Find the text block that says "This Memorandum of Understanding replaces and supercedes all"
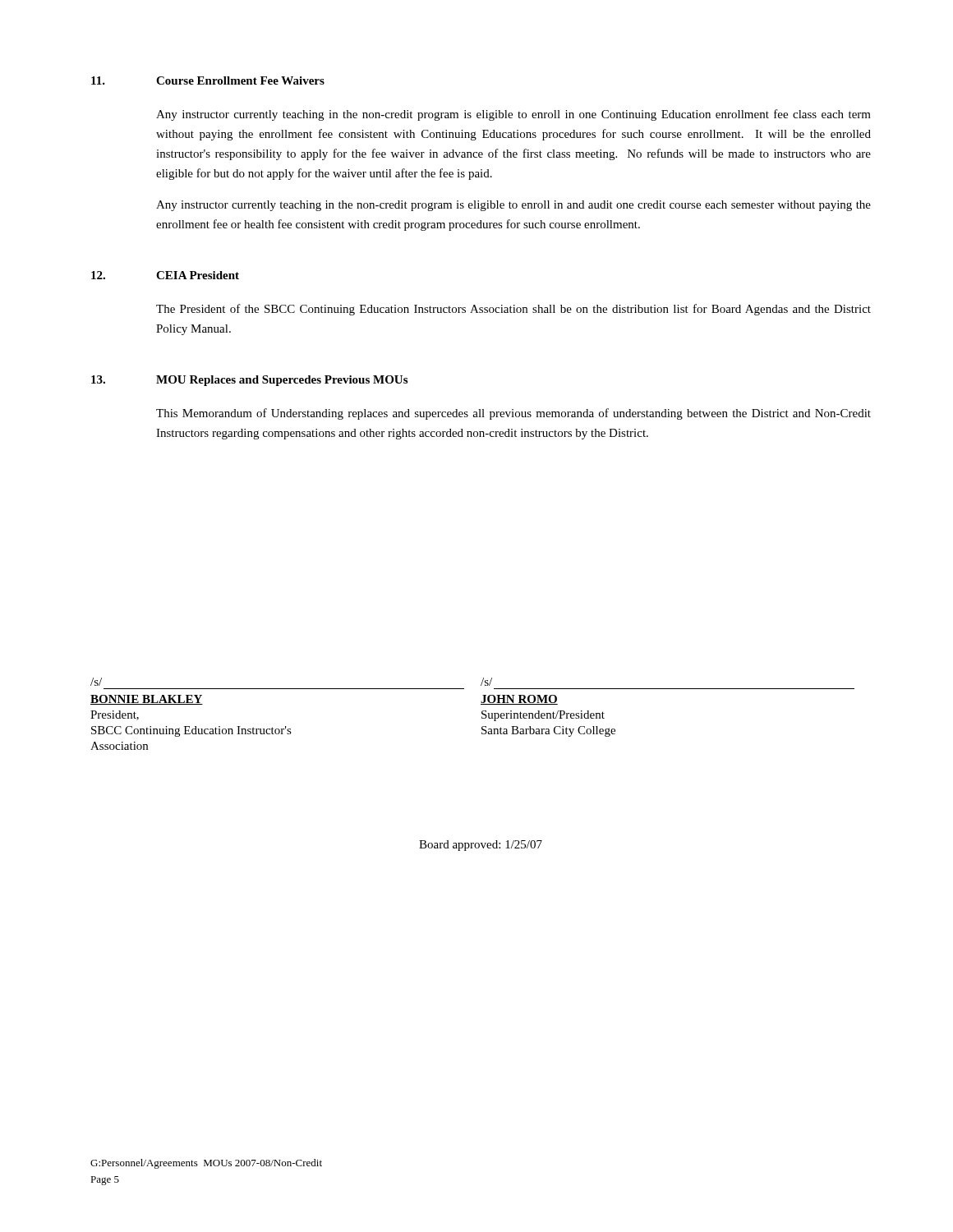Viewport: 953px width, 1232px height. point(481,429)
